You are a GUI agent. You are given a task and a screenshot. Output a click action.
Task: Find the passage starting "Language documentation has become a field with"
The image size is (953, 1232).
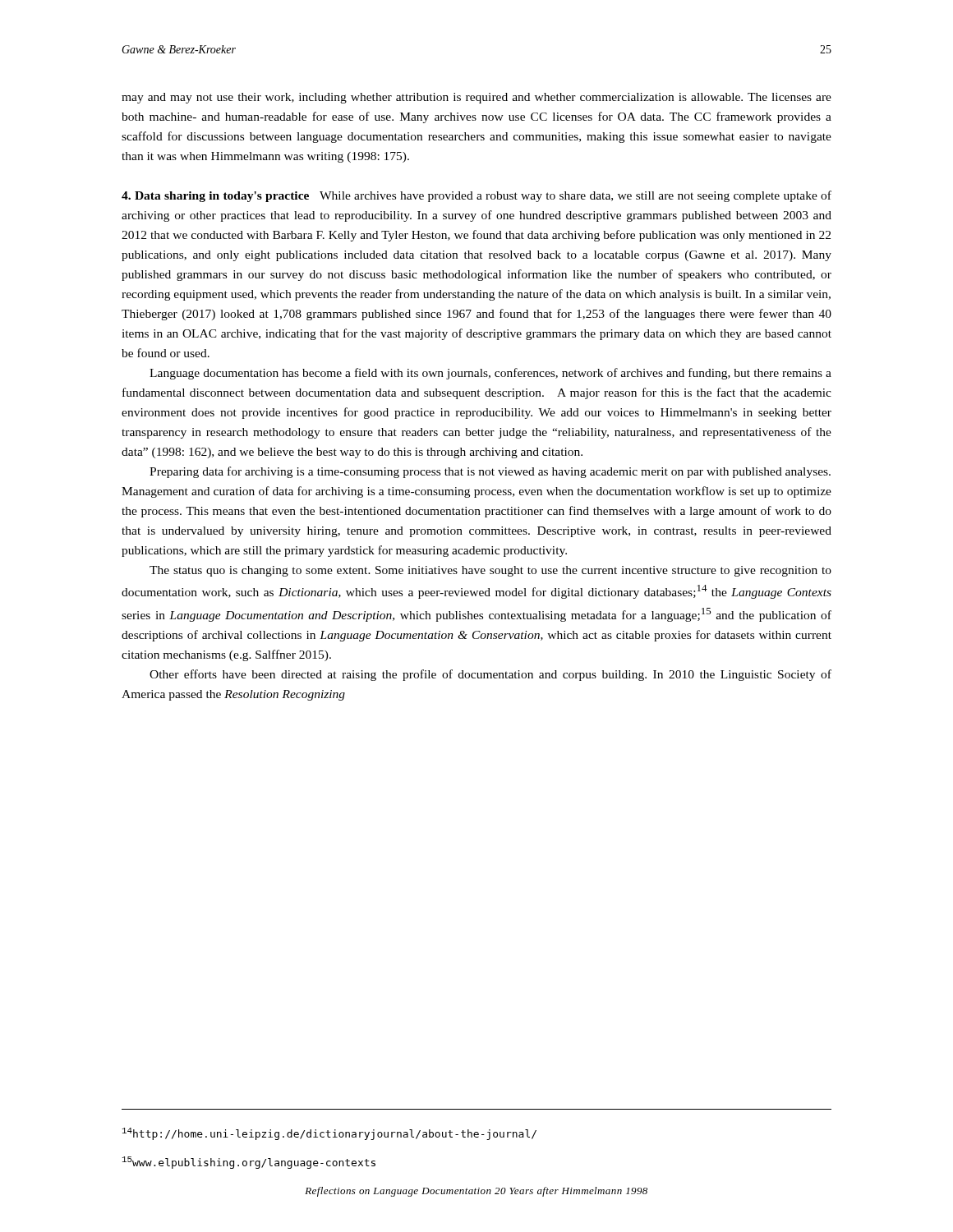coord(476,413)
